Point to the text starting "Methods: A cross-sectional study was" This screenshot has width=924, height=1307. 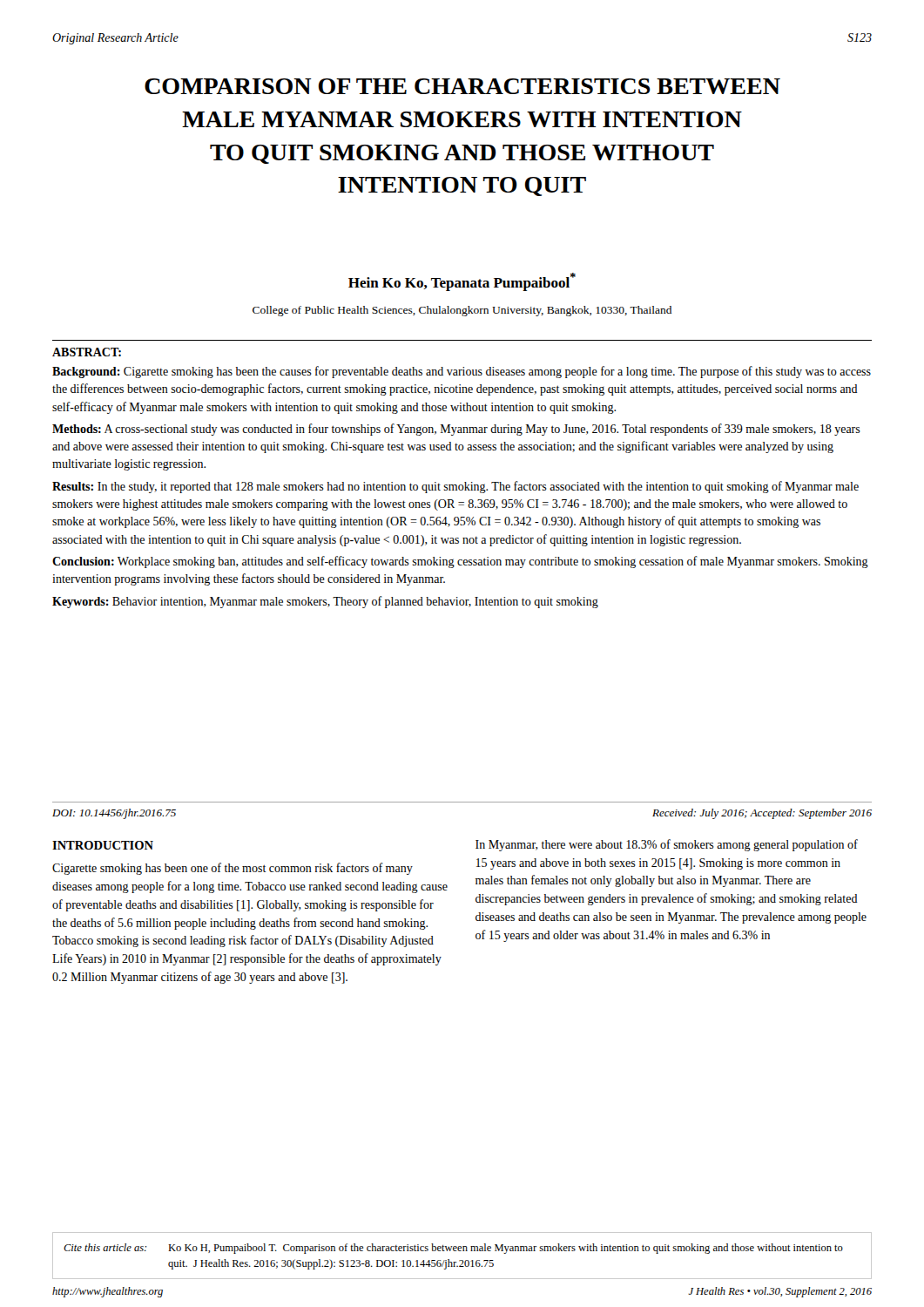pyautogui.click(x=456, y=447)
